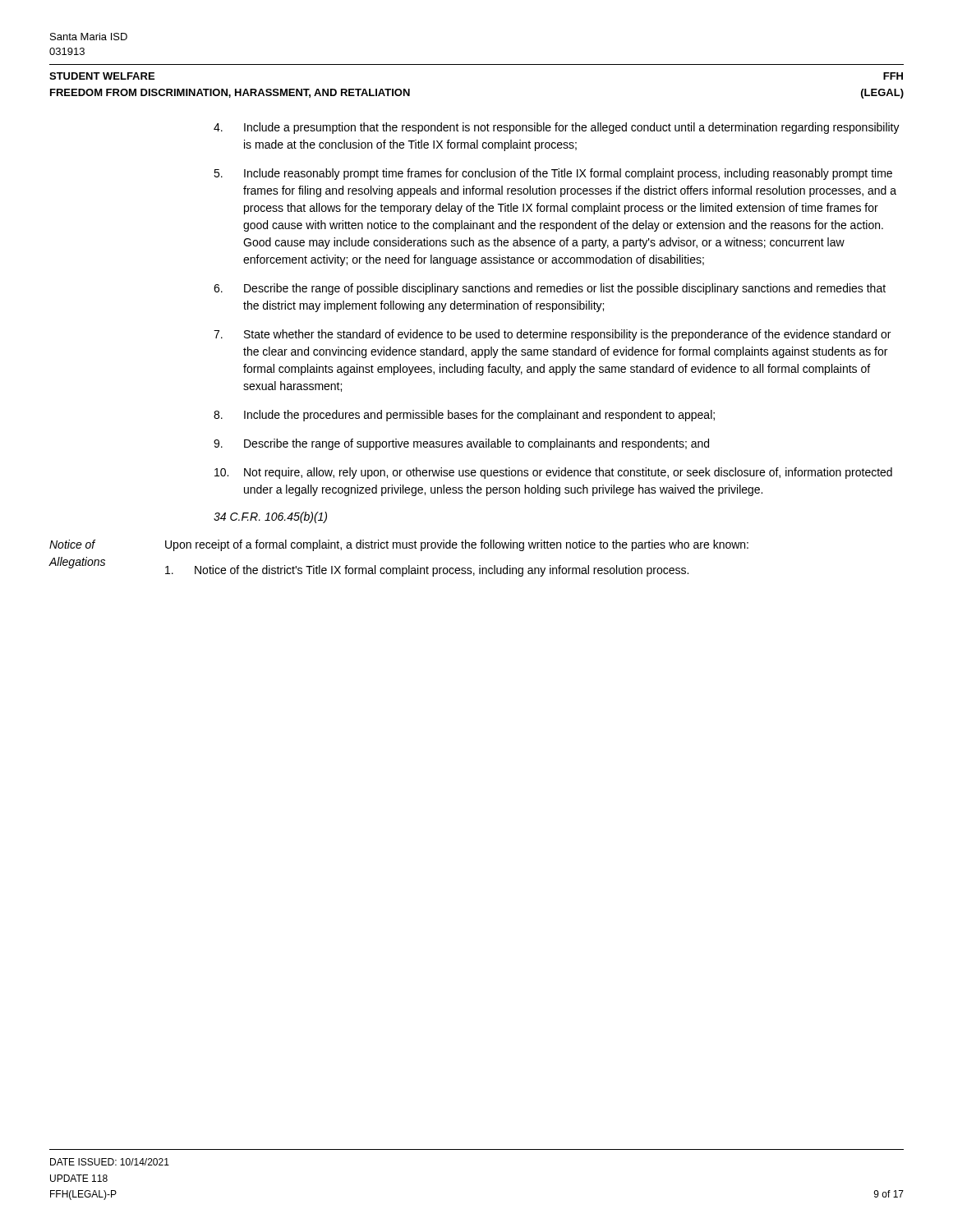Point to the block starting "10. Not require, allow, rely upon,"
953x1232 pixels.
pos(559,481)
